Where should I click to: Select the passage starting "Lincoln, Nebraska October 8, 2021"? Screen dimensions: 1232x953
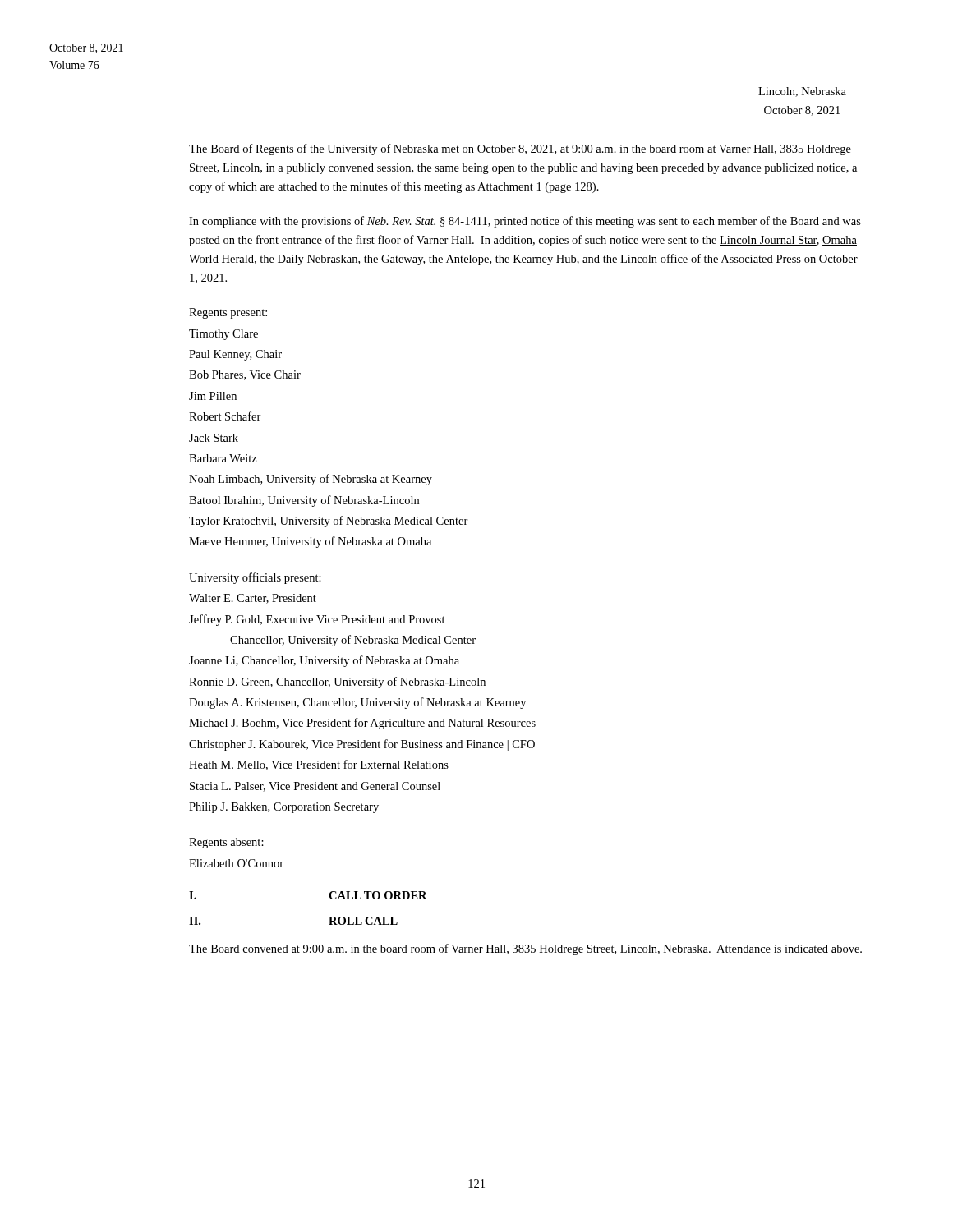pos(802,101)
